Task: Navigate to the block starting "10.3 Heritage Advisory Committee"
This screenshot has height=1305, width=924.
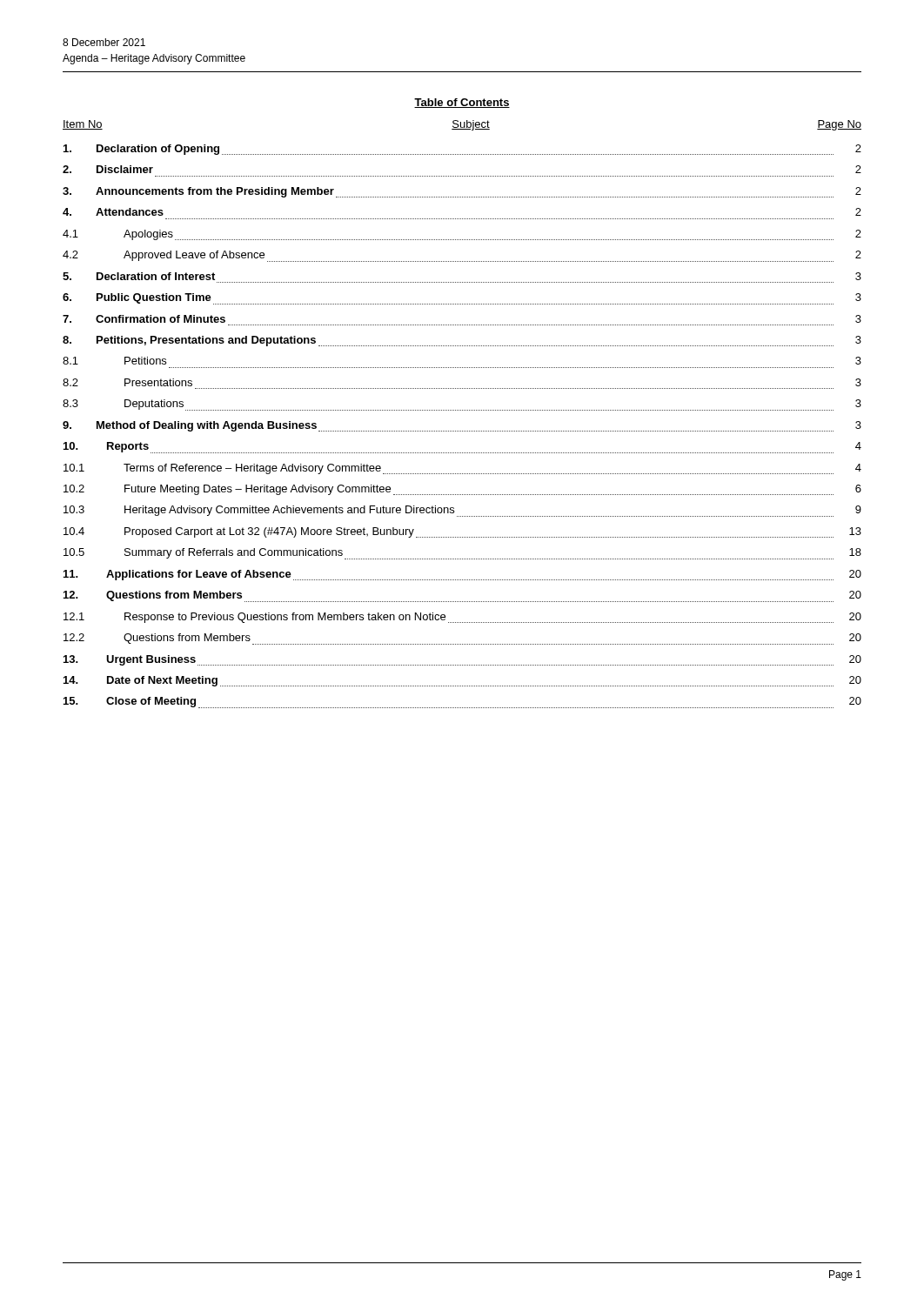Action: [x=462, y=510]
